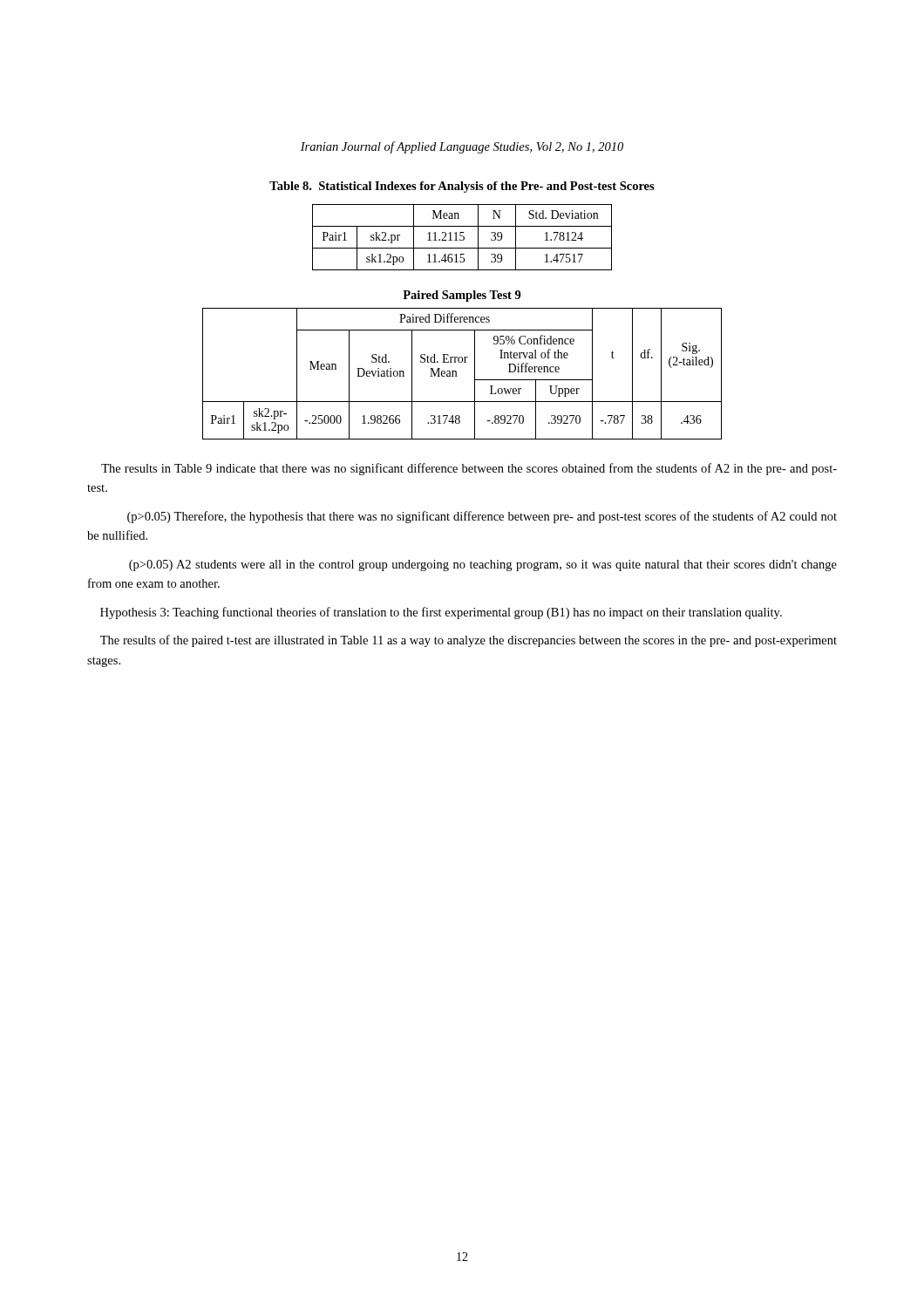Select the element starting "The results of the paired t-test"

click(x=462, y=650)
